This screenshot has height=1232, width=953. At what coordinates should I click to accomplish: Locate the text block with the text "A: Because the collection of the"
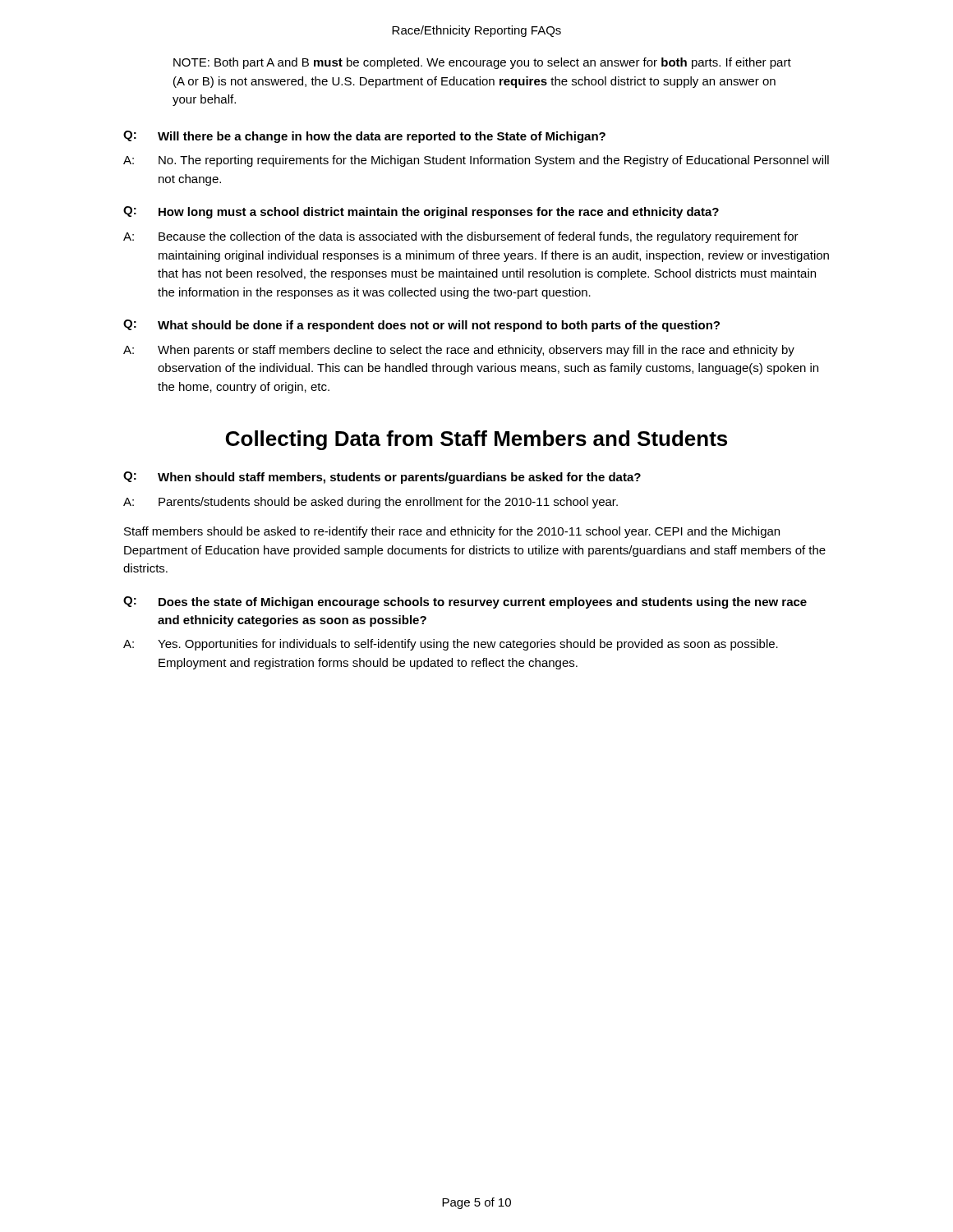[x=476, y=265]
